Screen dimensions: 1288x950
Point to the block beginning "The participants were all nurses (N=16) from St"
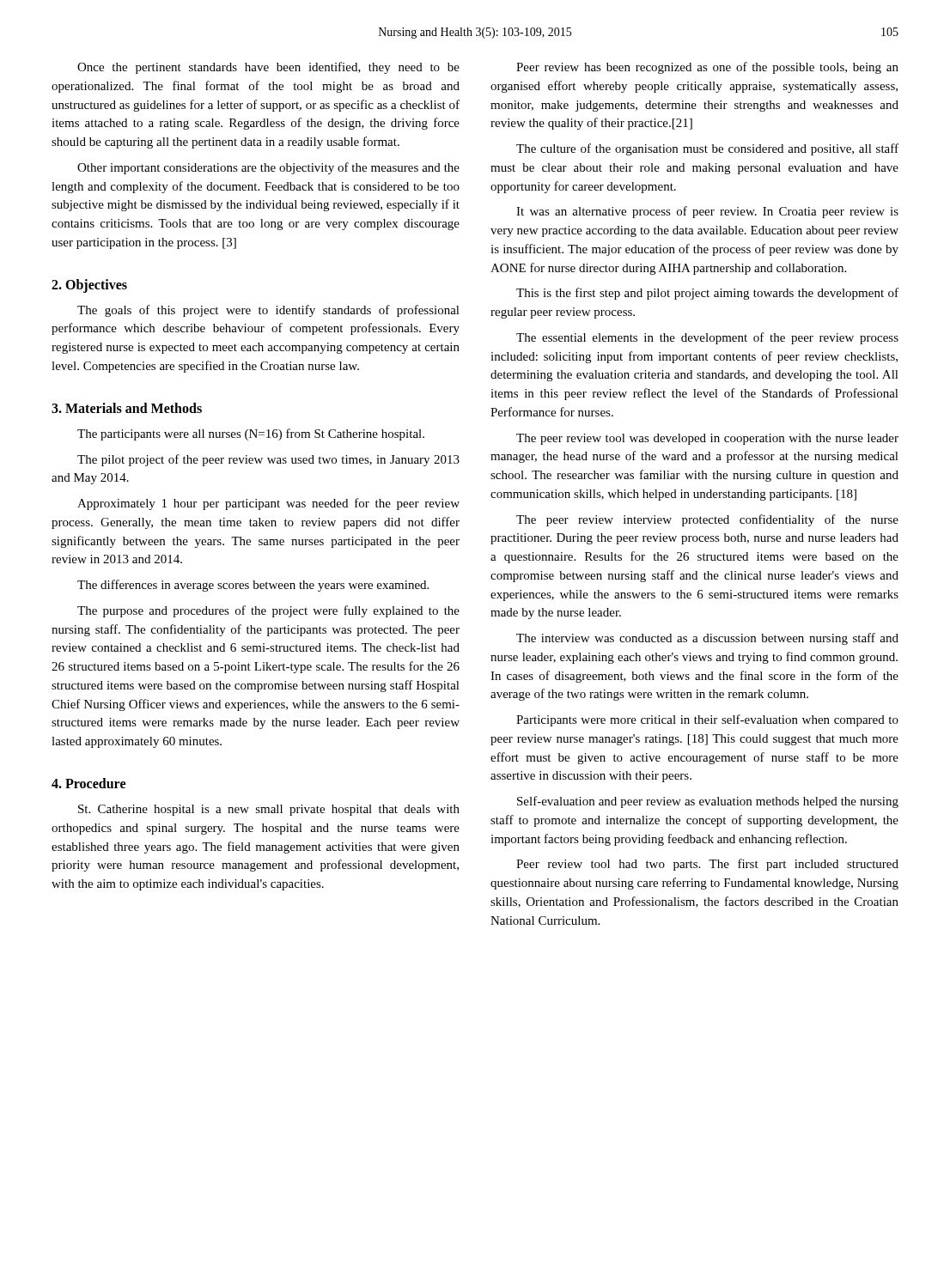256,434
